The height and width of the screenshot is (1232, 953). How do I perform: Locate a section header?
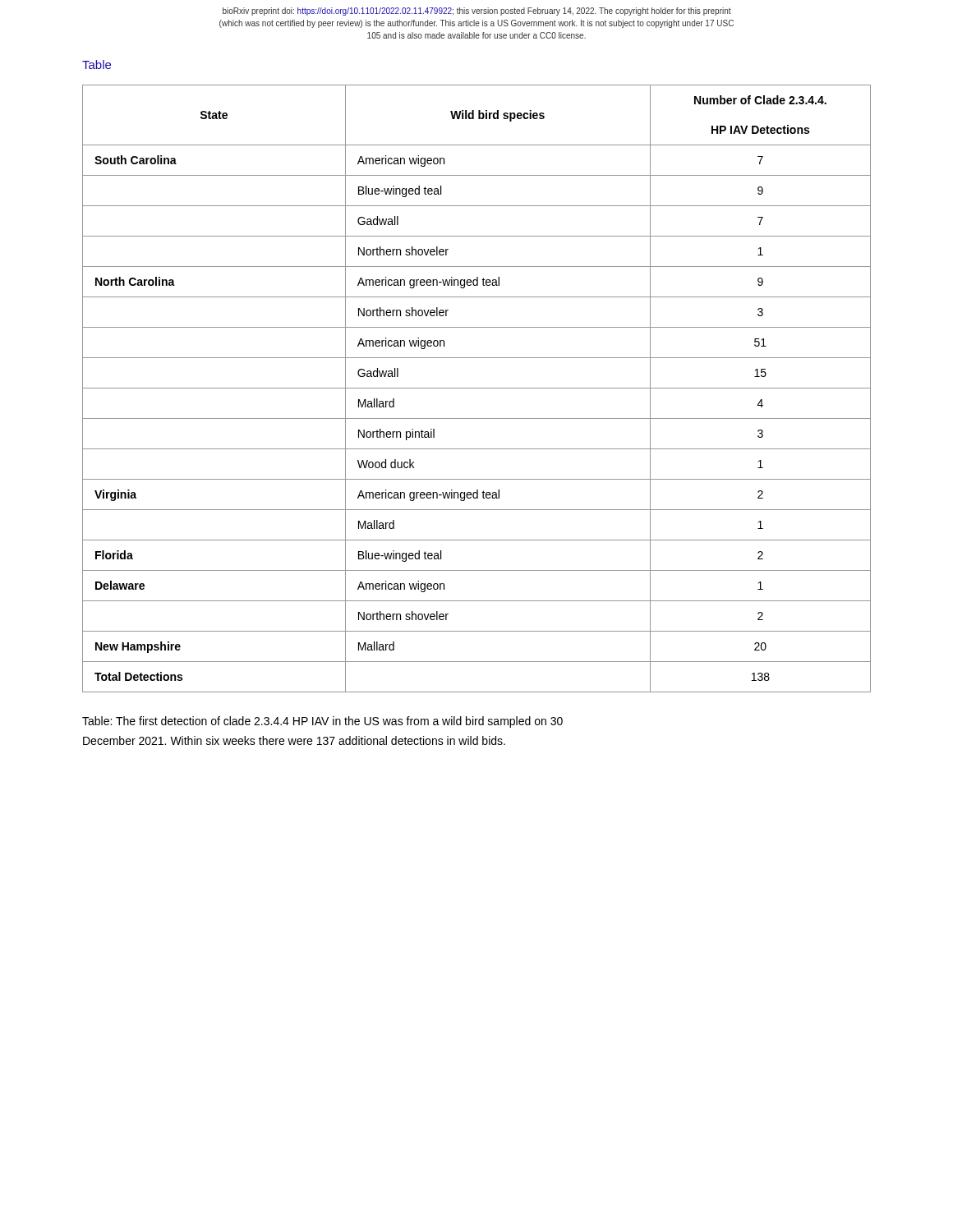click(97, 64)
